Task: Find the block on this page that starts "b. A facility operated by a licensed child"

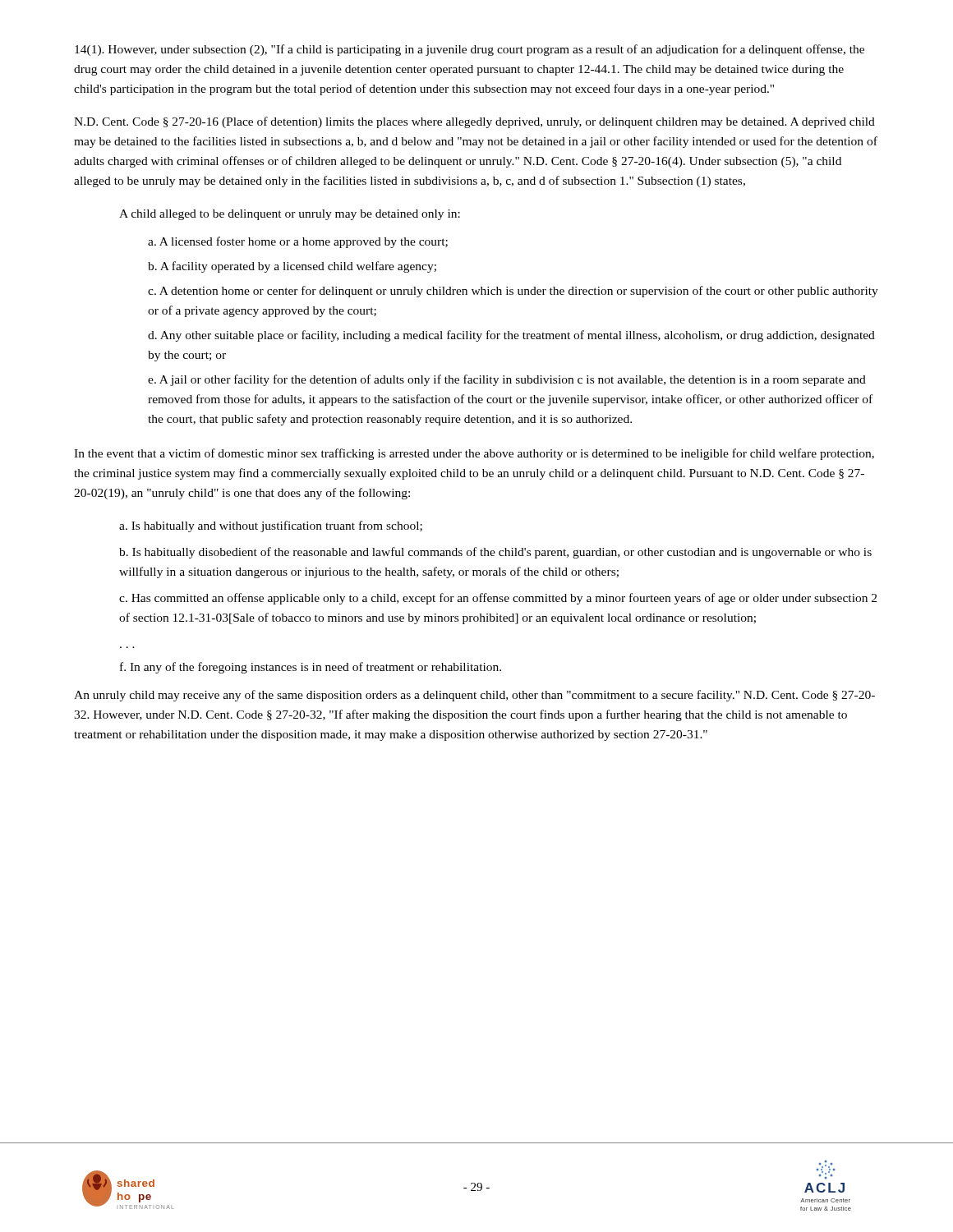Action: (x=293, y=266)
